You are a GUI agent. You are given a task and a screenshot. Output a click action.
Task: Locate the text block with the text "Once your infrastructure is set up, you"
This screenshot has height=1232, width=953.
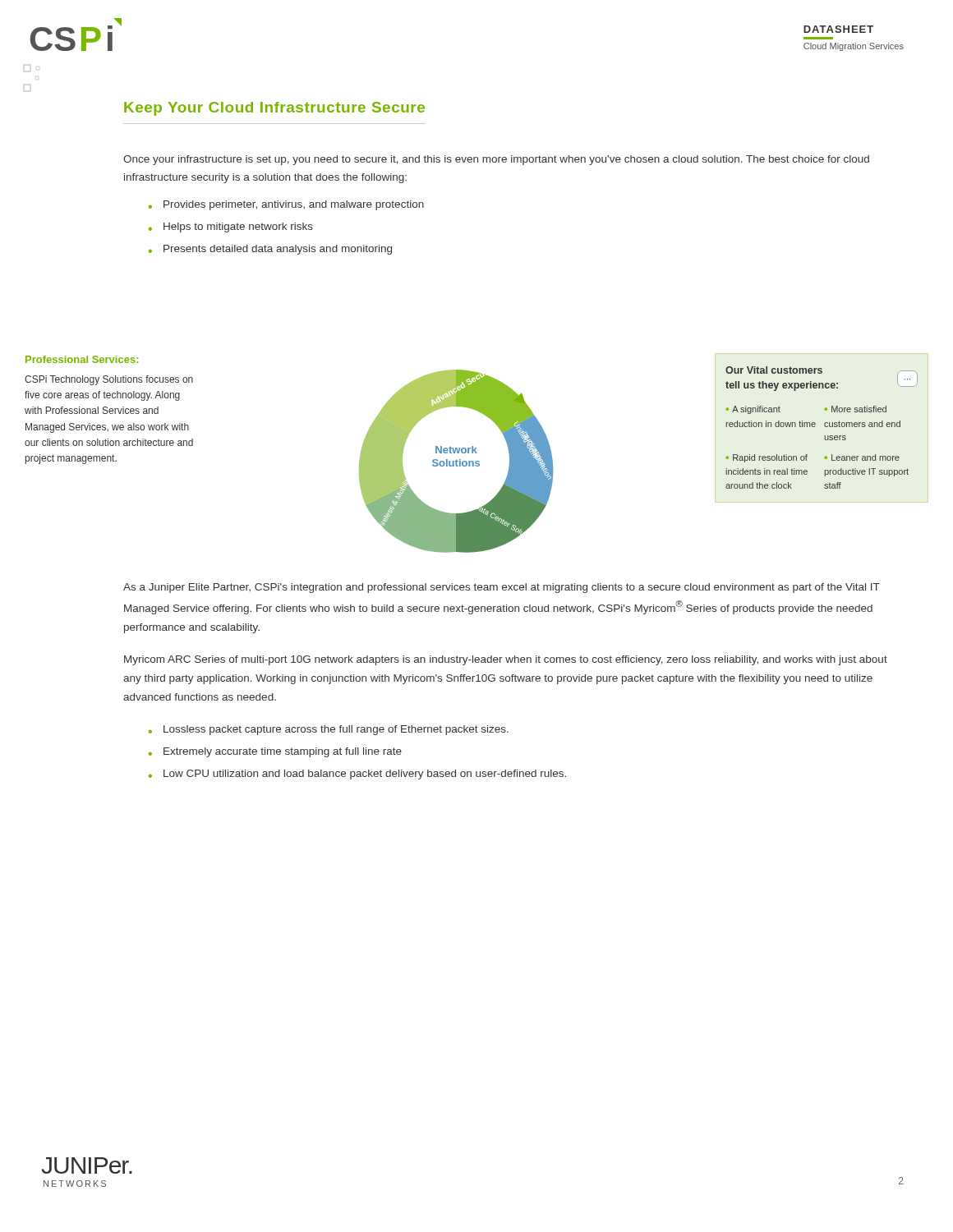(513, 169)
